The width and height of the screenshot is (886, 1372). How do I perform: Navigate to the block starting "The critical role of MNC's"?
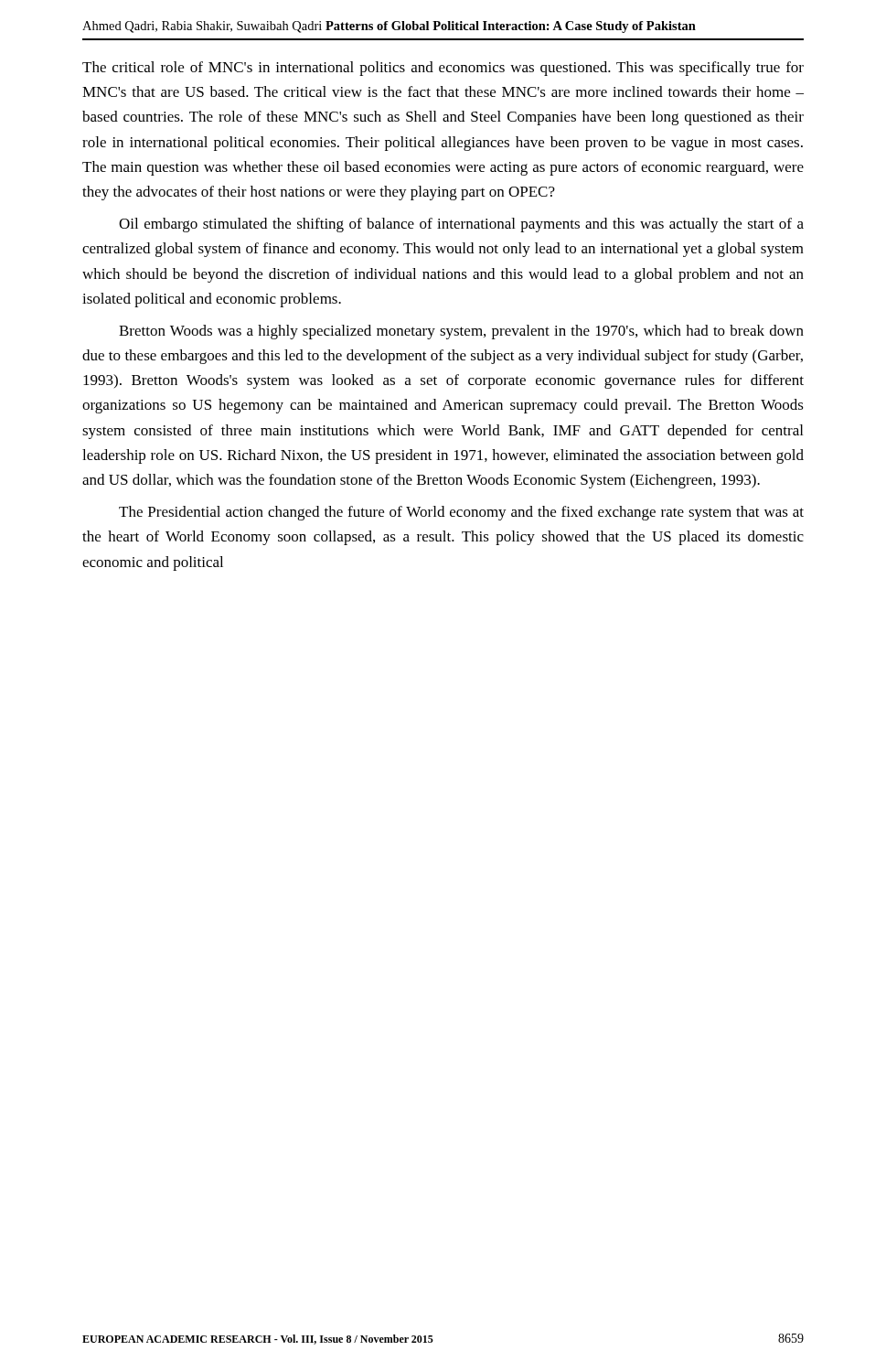point(443,130)
